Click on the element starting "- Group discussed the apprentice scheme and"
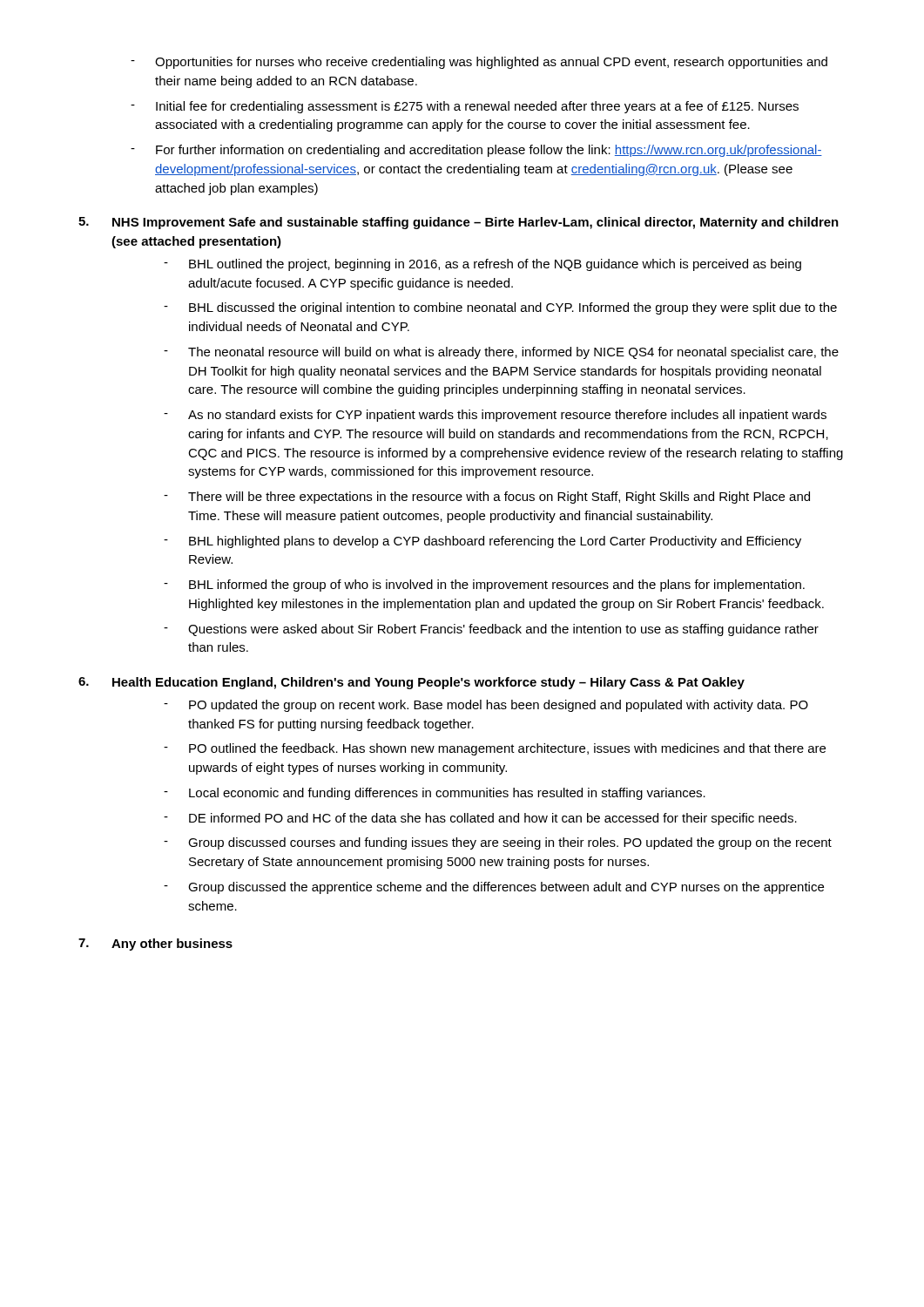Screen dimensions: 1307x924 tap(505, 896)
